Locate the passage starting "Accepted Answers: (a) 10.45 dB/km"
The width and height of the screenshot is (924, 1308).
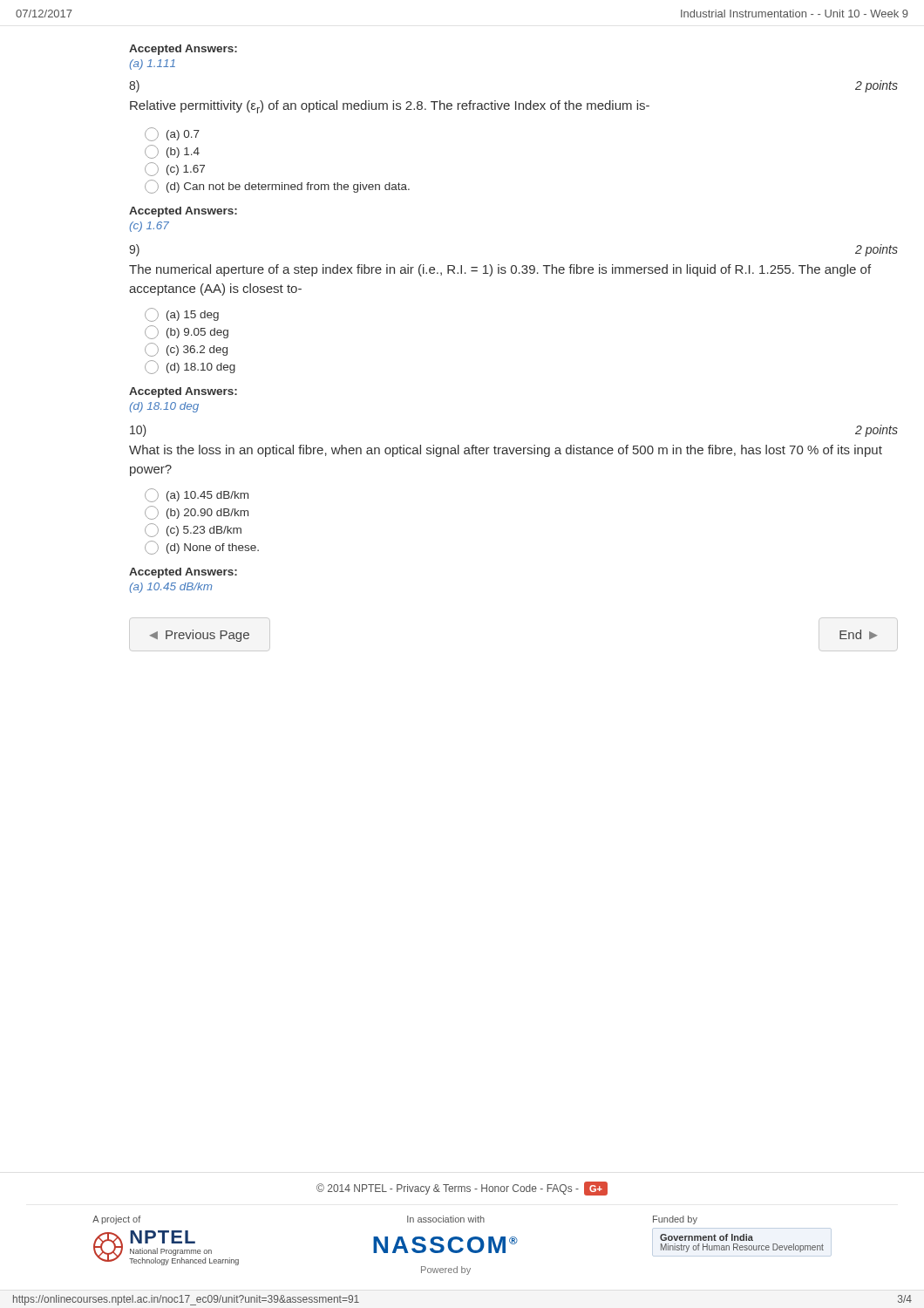point(183,573)
